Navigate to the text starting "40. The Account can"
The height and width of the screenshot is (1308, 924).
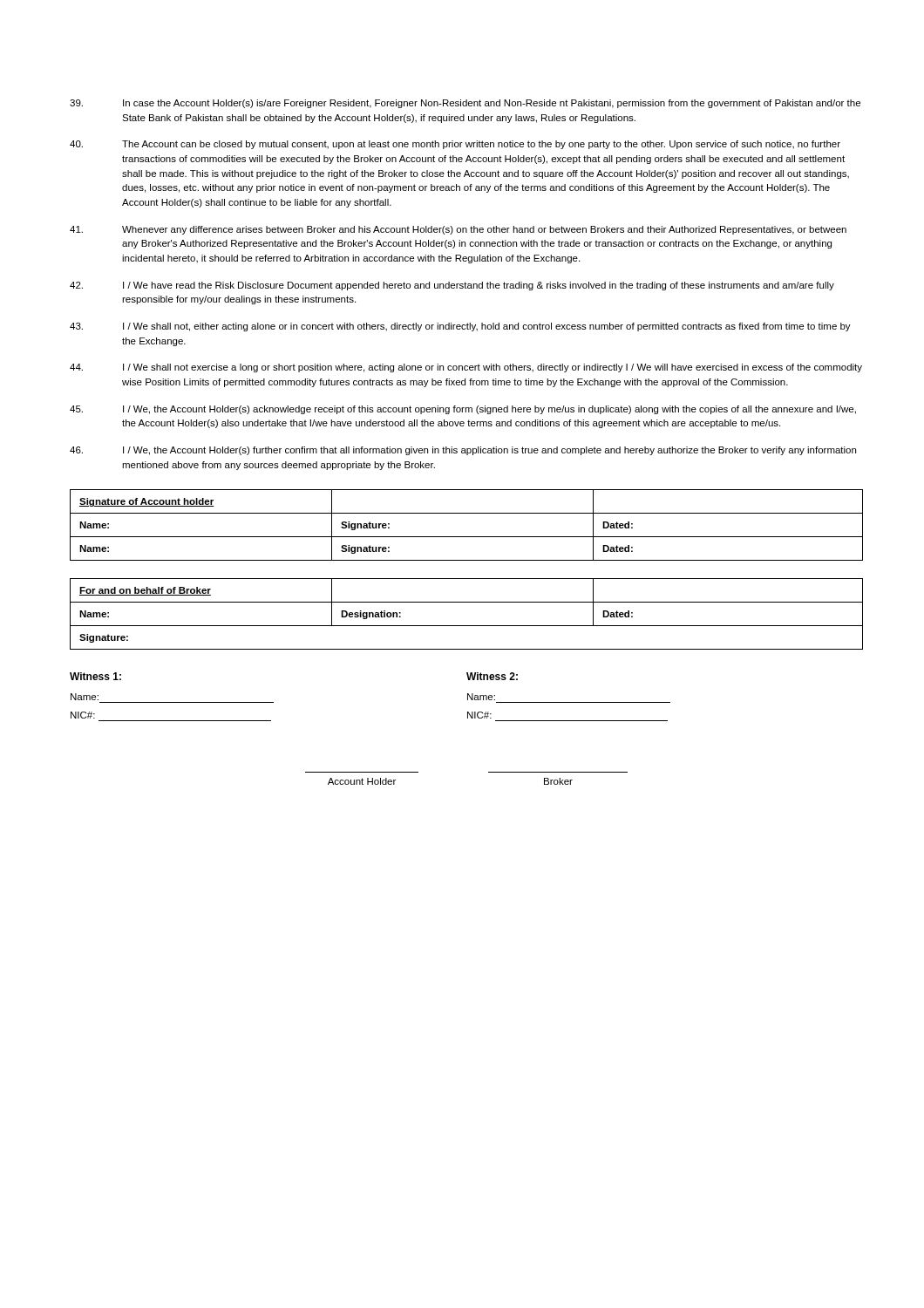pos(466,174)
